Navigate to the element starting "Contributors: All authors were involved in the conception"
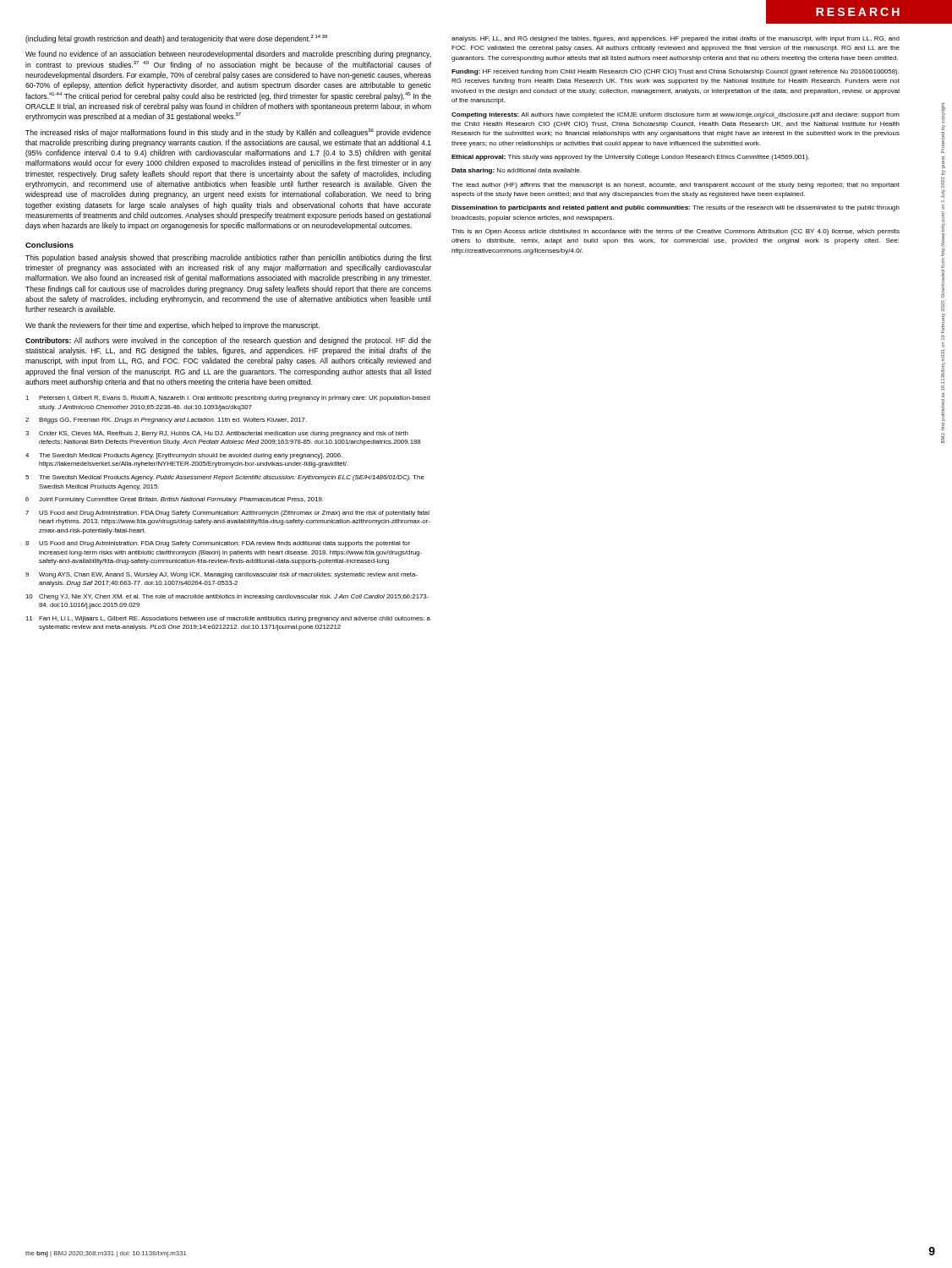The height and width of the screenshot is (1268, 952). [228, 361]
